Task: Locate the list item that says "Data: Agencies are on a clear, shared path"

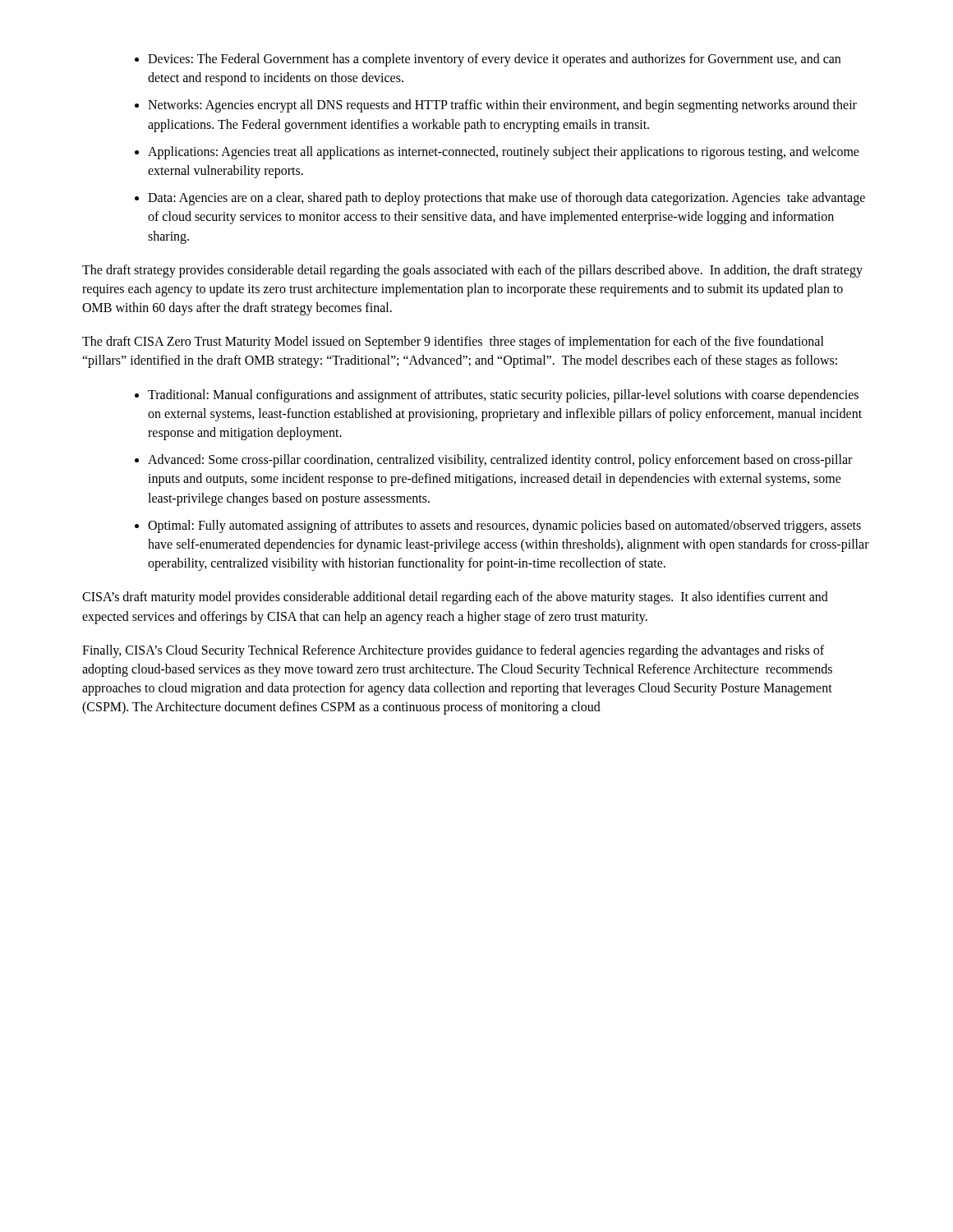Action: point(507,217)
